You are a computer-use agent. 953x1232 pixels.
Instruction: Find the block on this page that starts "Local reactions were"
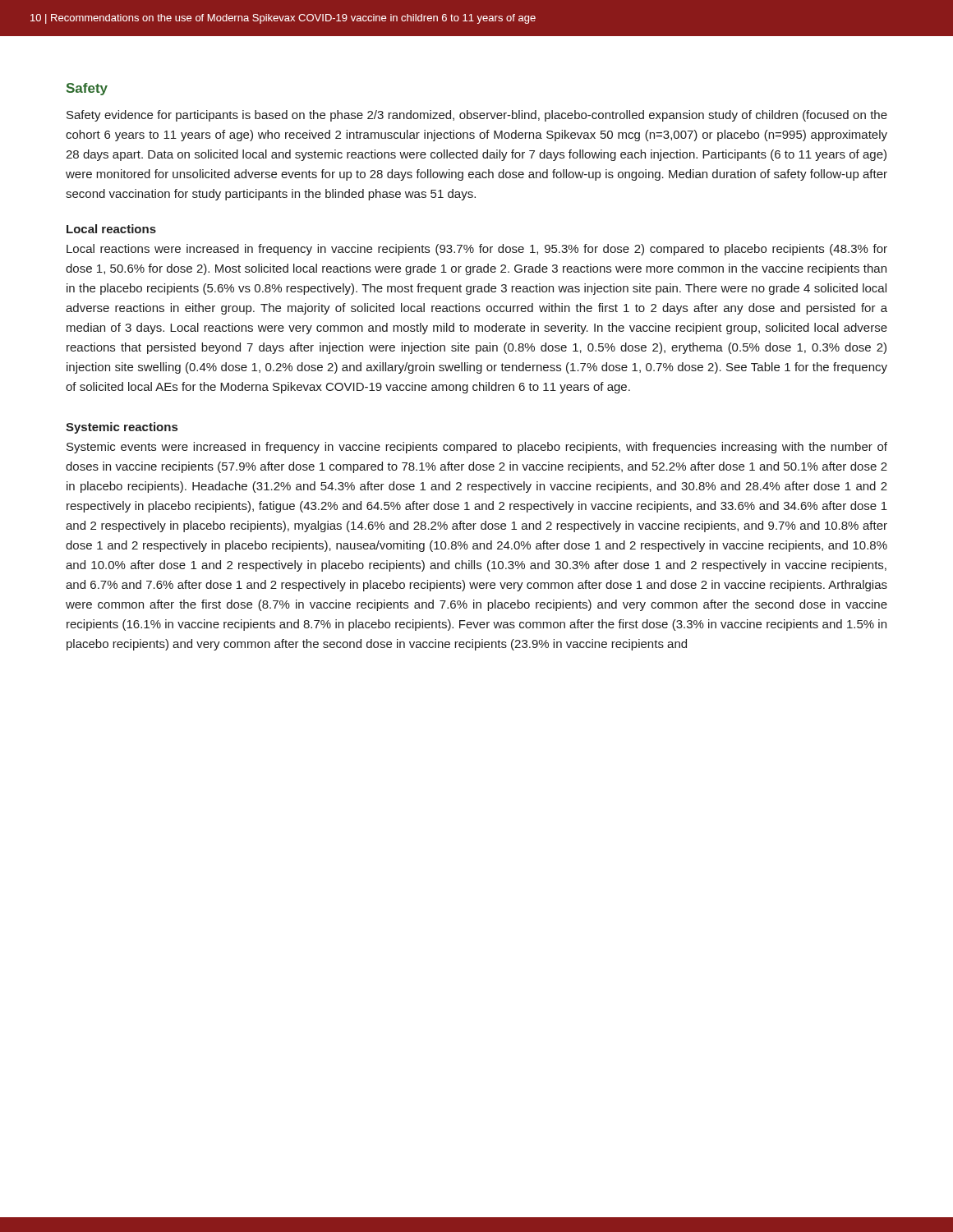coord(476,317)
